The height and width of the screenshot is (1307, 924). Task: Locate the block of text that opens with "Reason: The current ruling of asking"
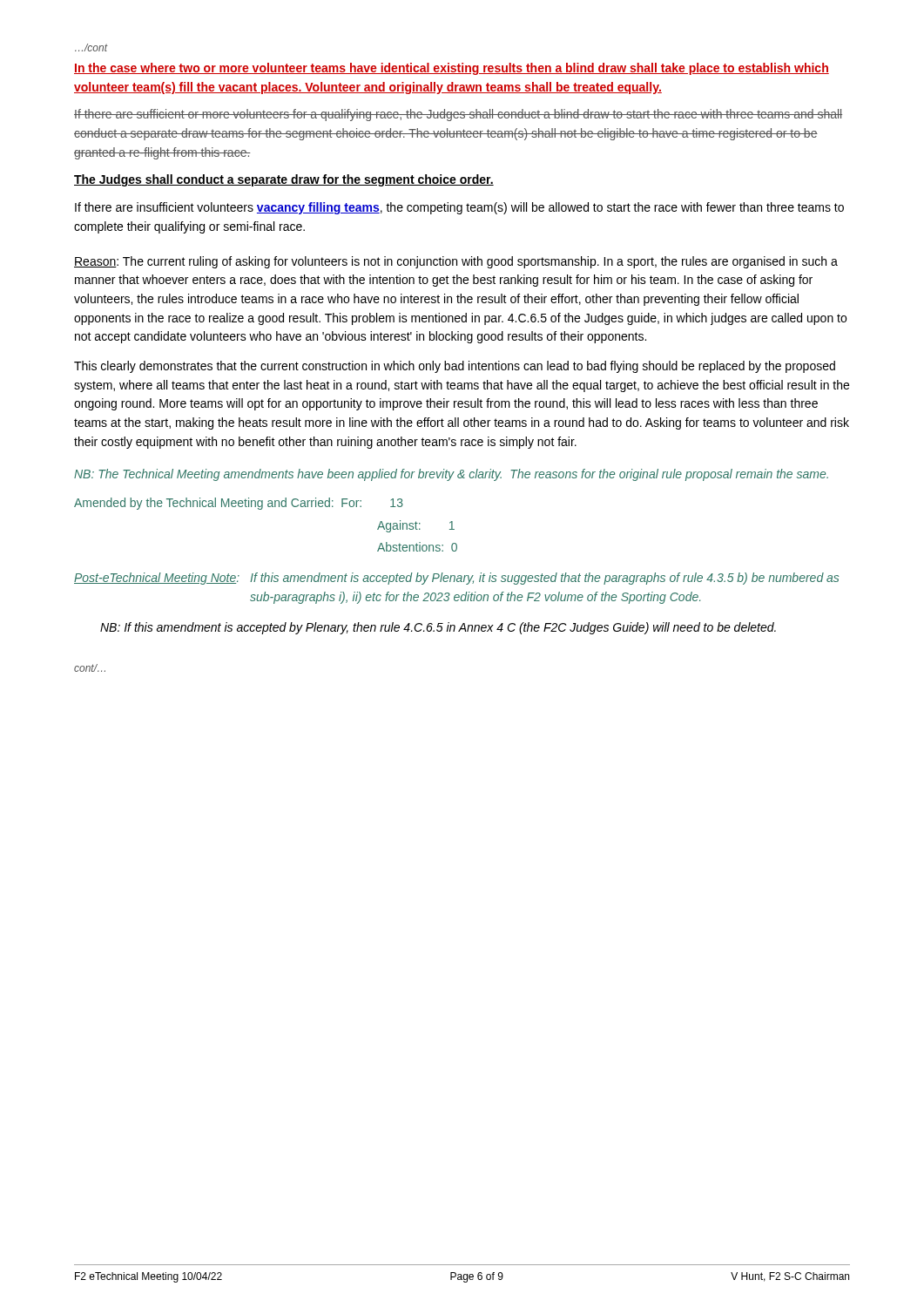(461, 299)
